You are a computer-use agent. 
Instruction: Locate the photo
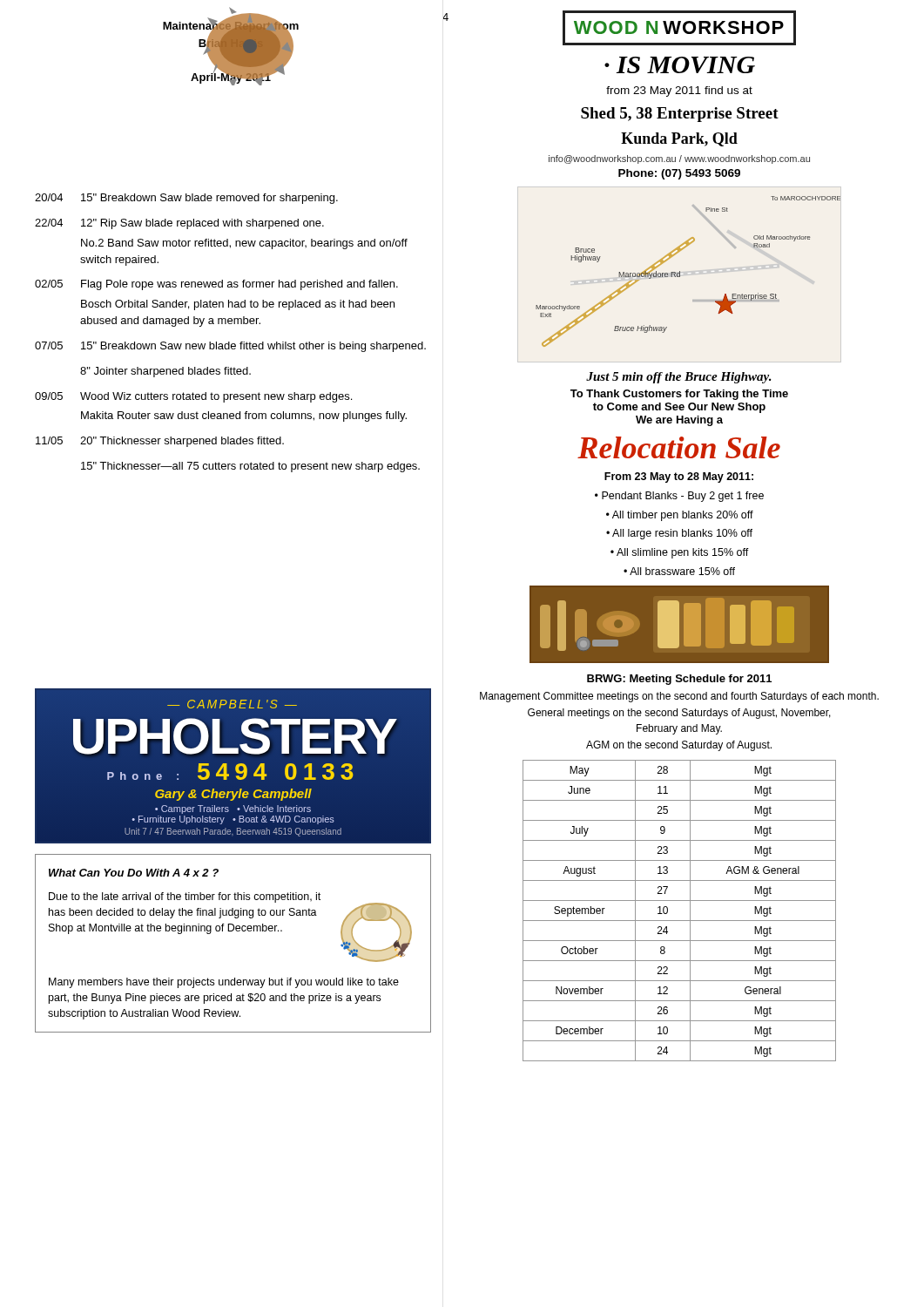pyautogui.click(x=679, y=624)
